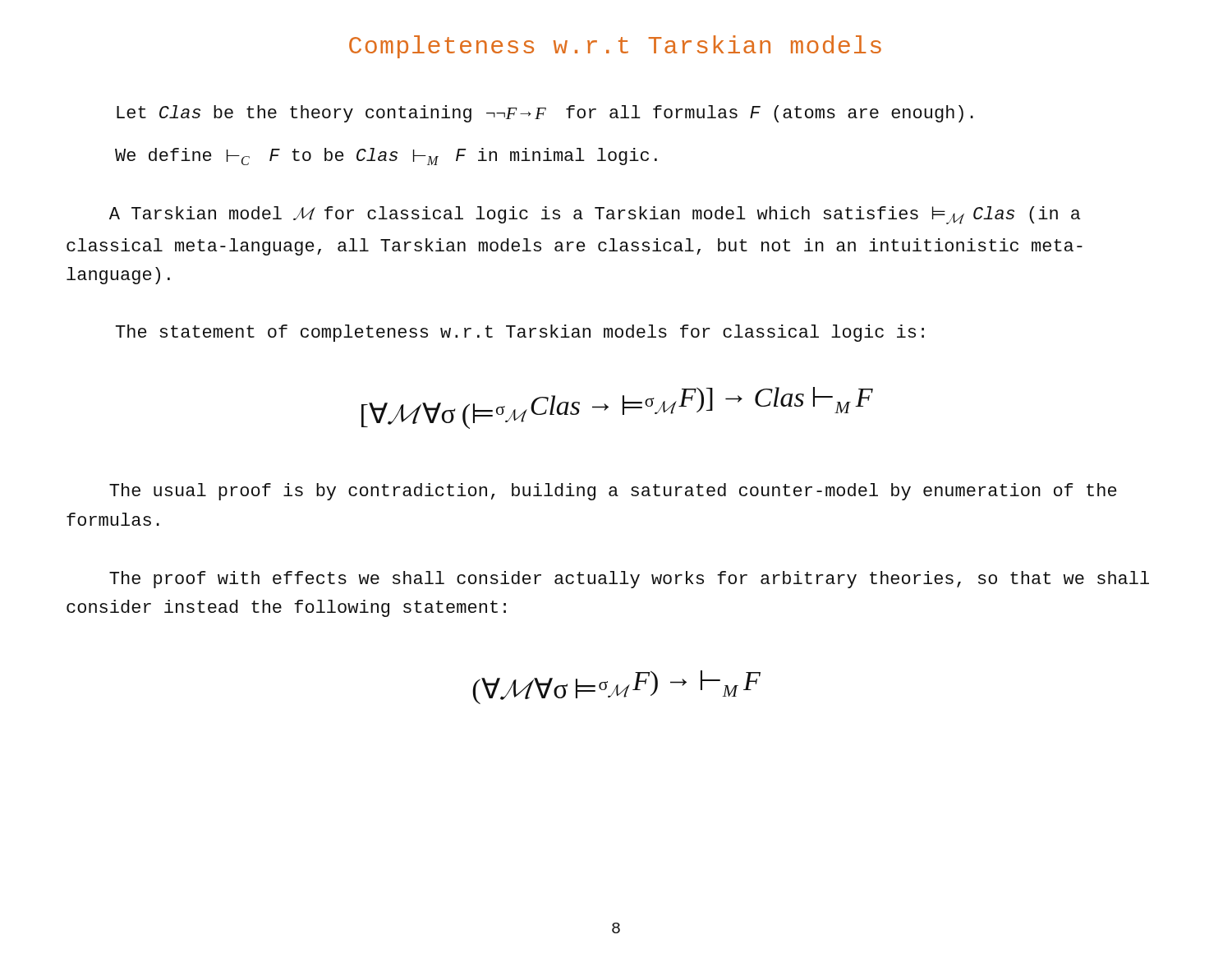Find the block on this page that starts "A Tarskian model 𝓜 for"
The image size is (1232, 953).
click(x=575, y=245)
